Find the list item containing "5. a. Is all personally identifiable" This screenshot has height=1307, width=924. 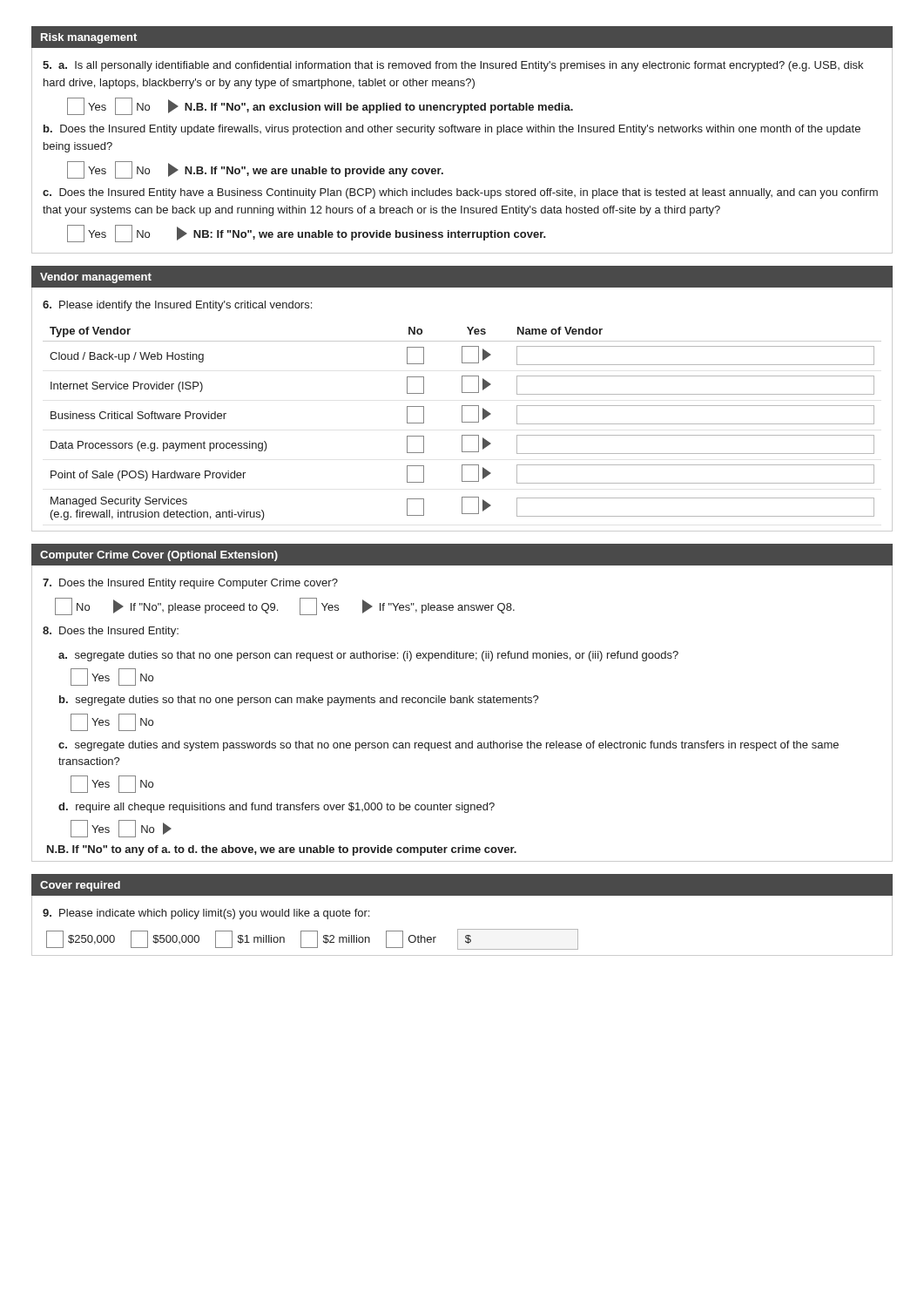click(x=453, y=73)
